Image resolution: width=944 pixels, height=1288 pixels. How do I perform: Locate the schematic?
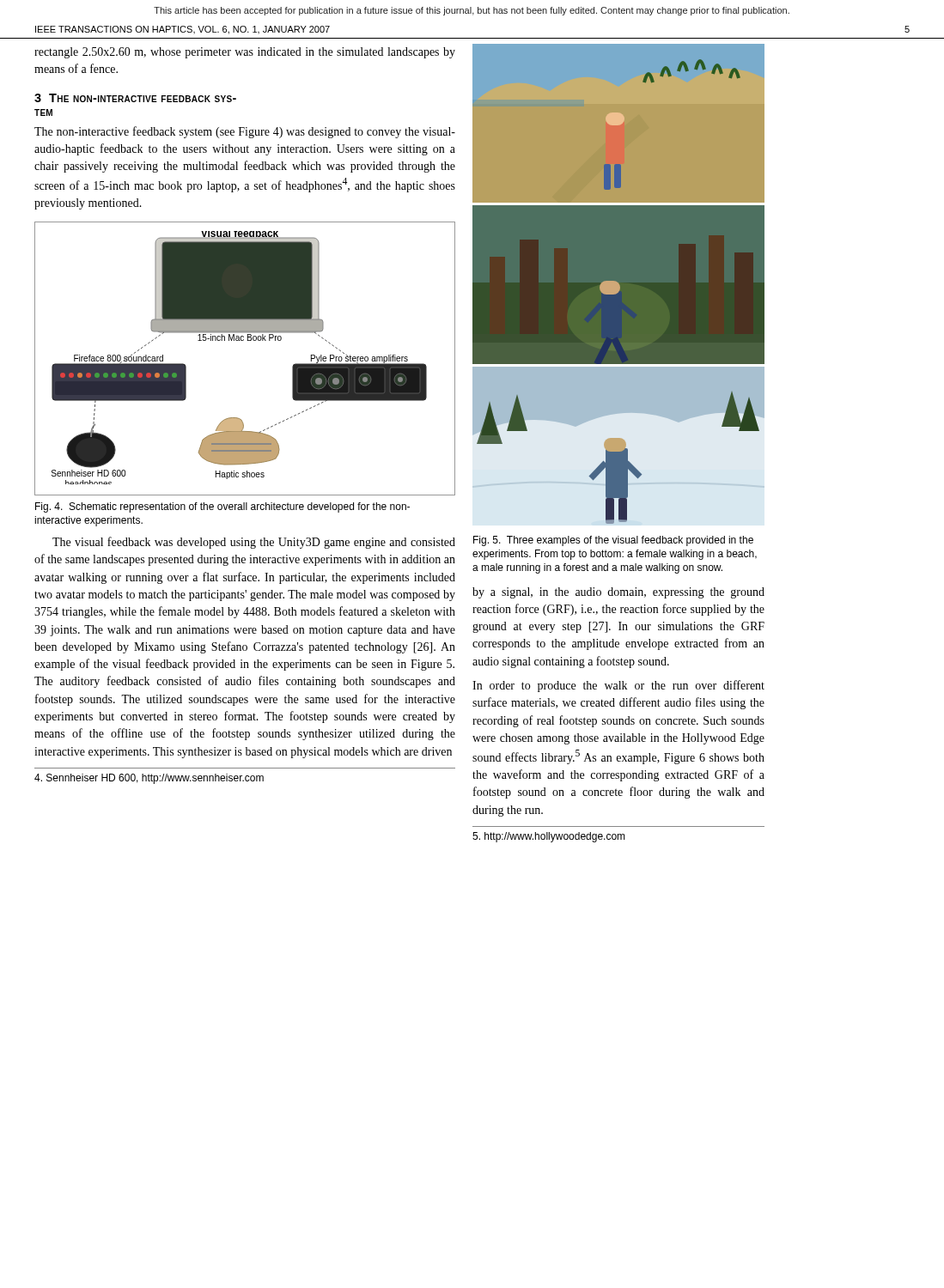coord(245,358)
